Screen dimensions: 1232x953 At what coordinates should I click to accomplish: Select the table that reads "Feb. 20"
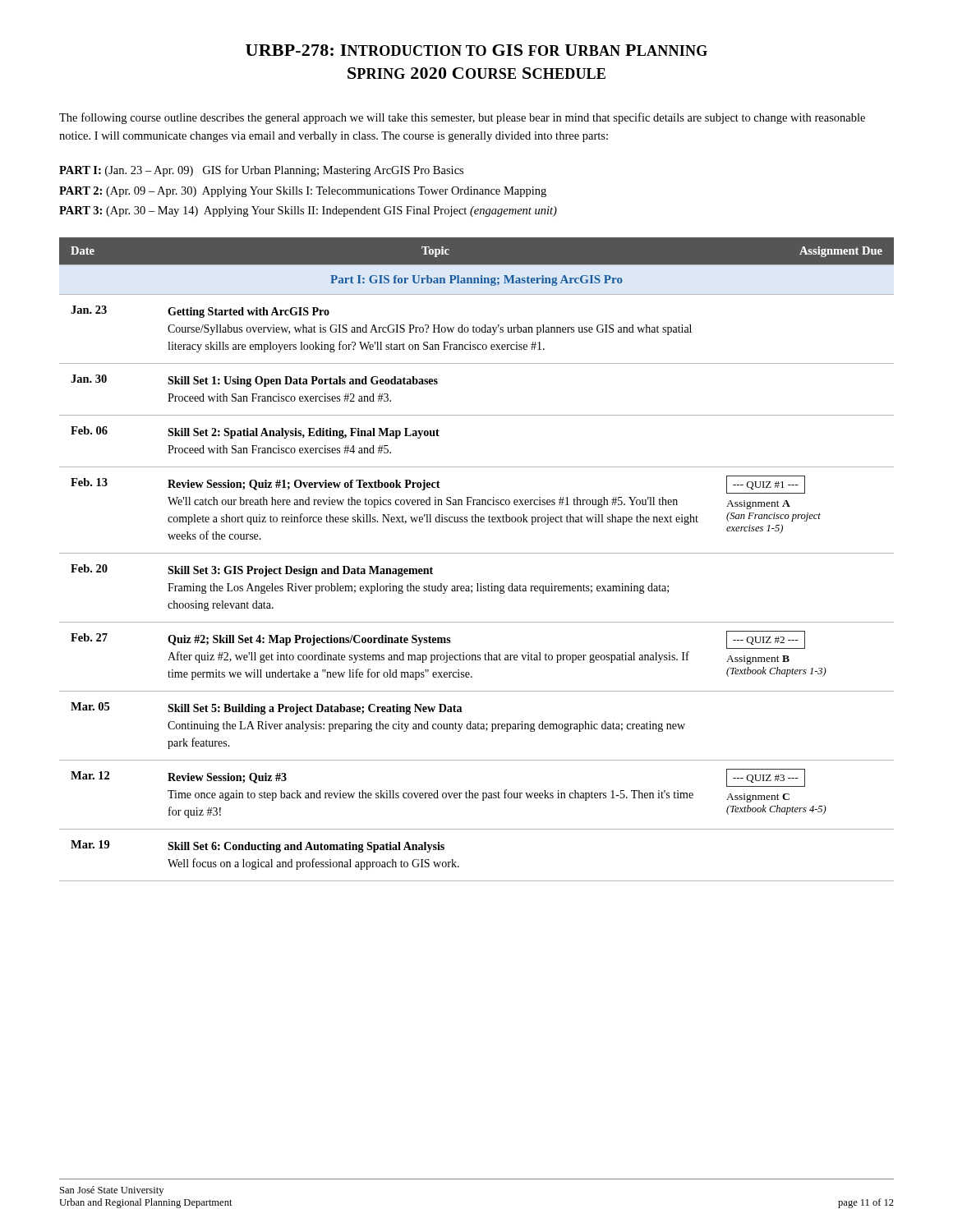476,559
